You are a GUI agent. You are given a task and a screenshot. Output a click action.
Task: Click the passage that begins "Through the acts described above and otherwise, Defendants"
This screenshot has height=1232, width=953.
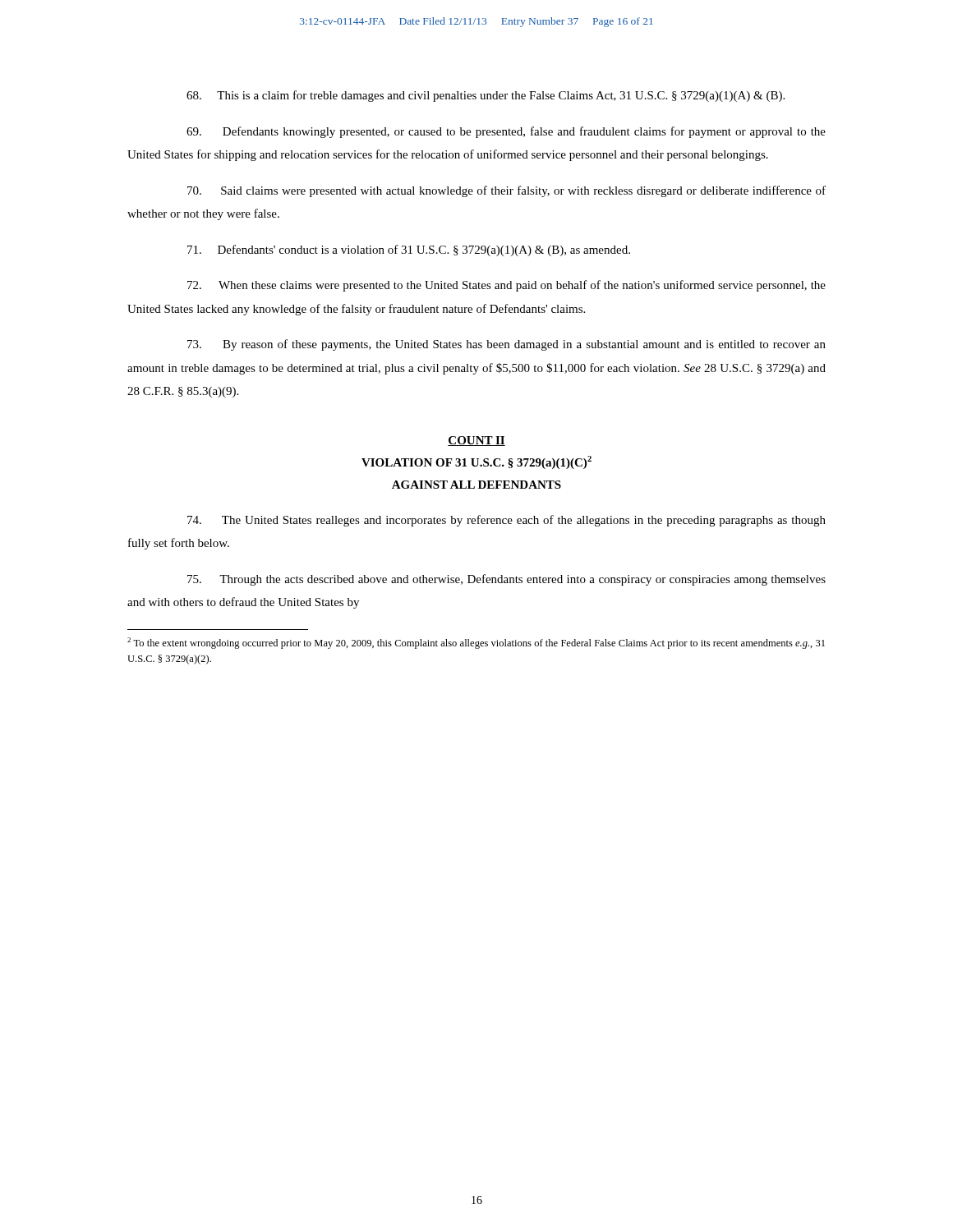coord(476,590)
